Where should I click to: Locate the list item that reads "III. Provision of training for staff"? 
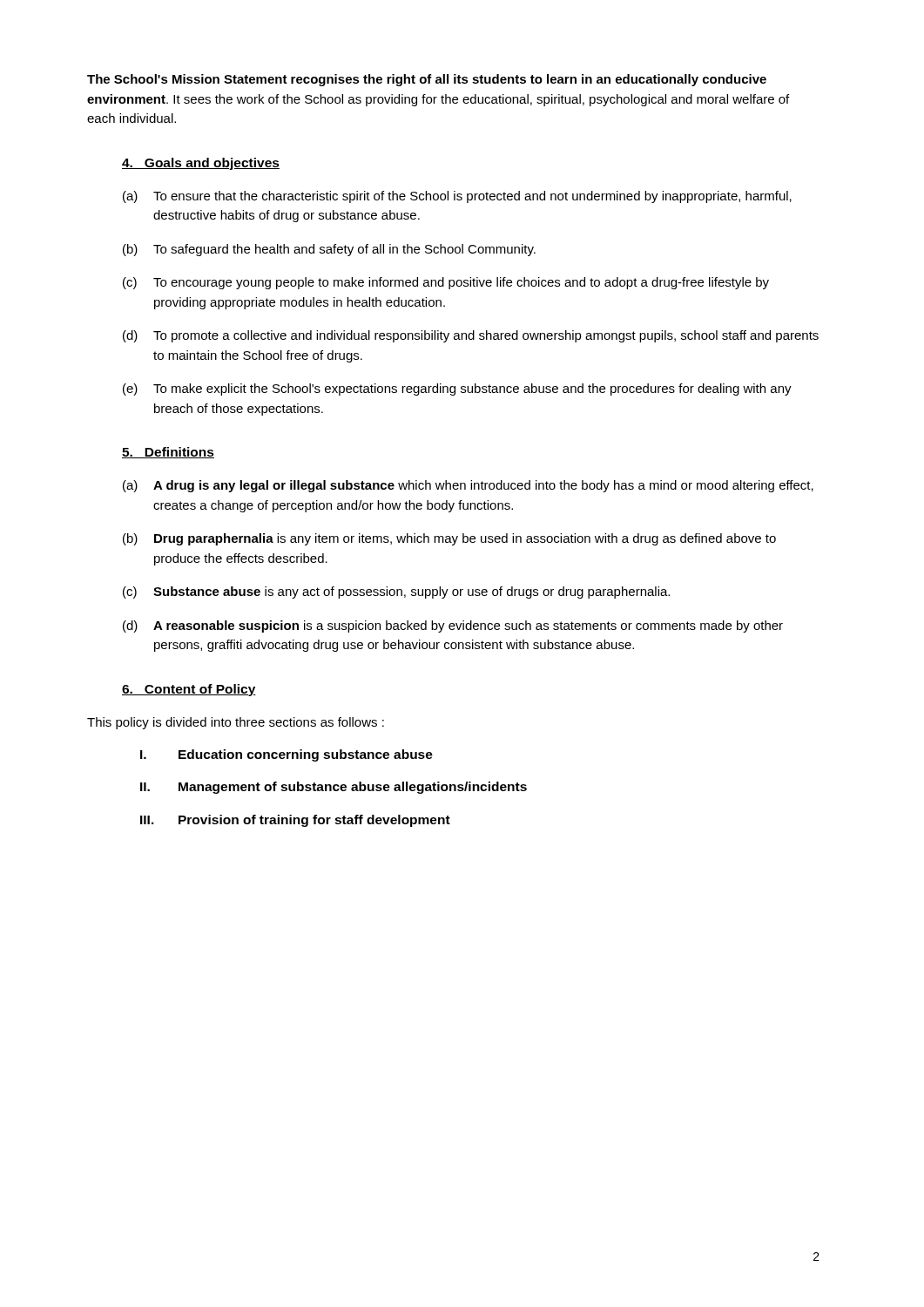295,819
